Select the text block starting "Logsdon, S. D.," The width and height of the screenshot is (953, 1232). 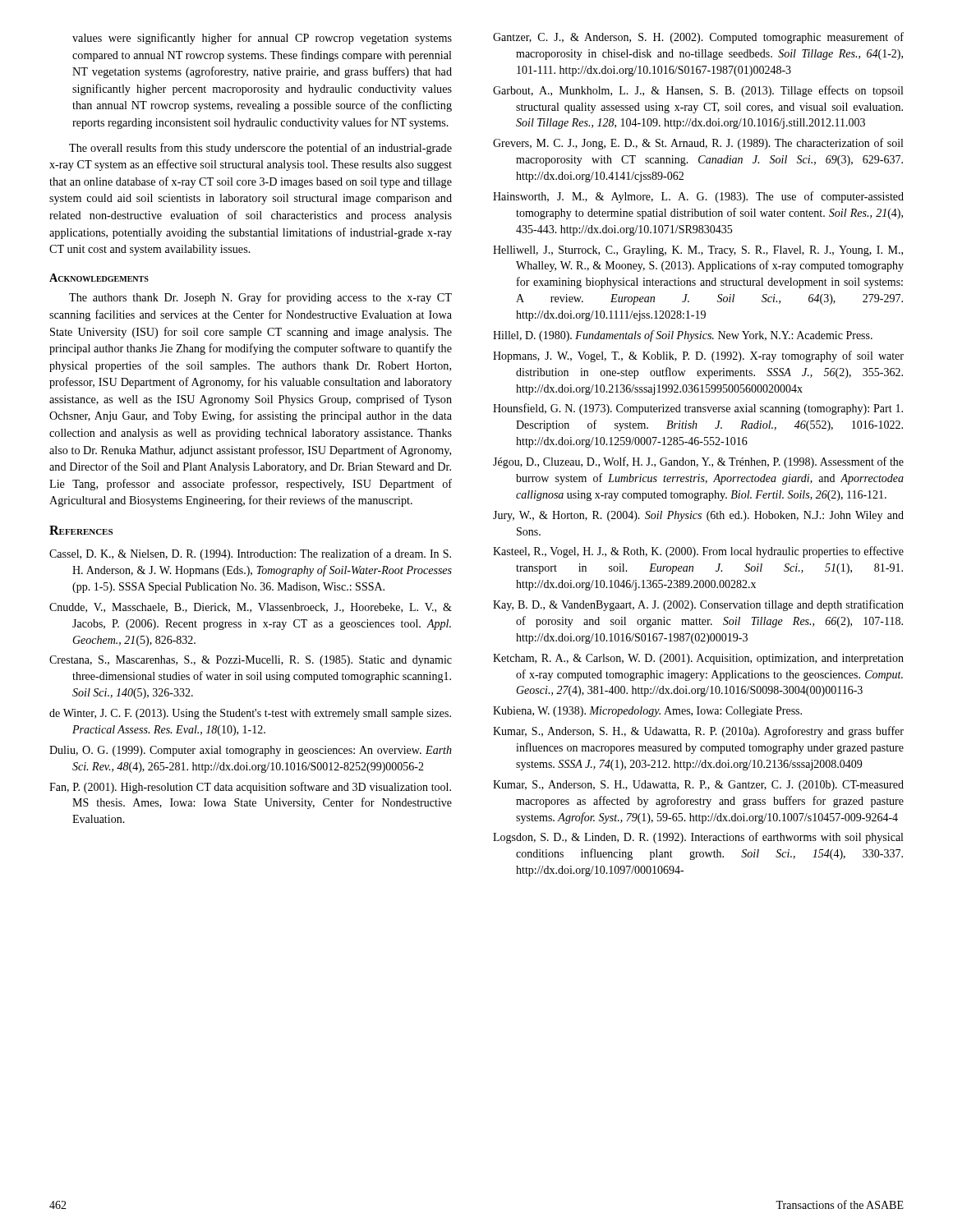point(698,854)
